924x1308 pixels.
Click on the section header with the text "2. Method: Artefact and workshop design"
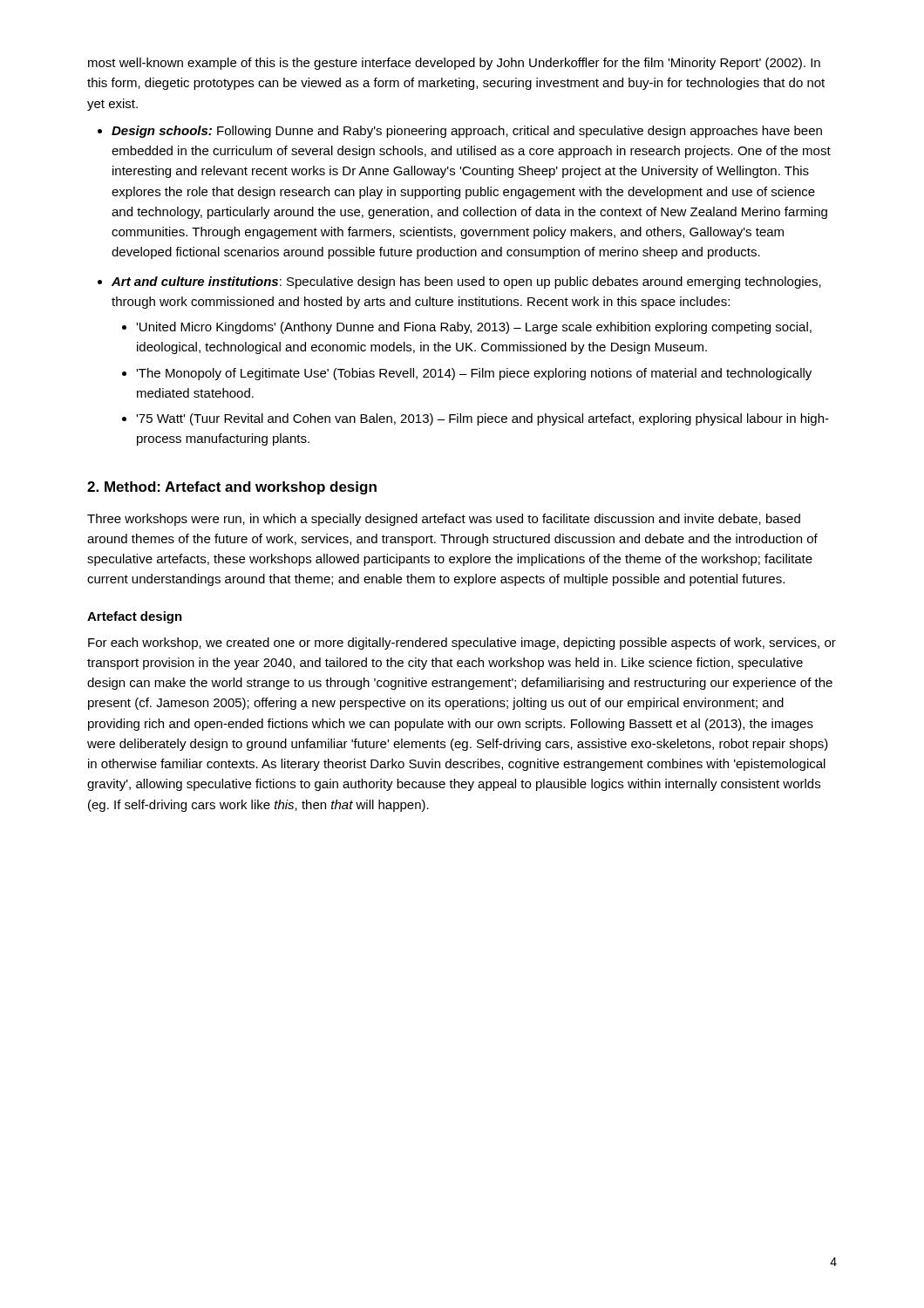pos(232,487)
